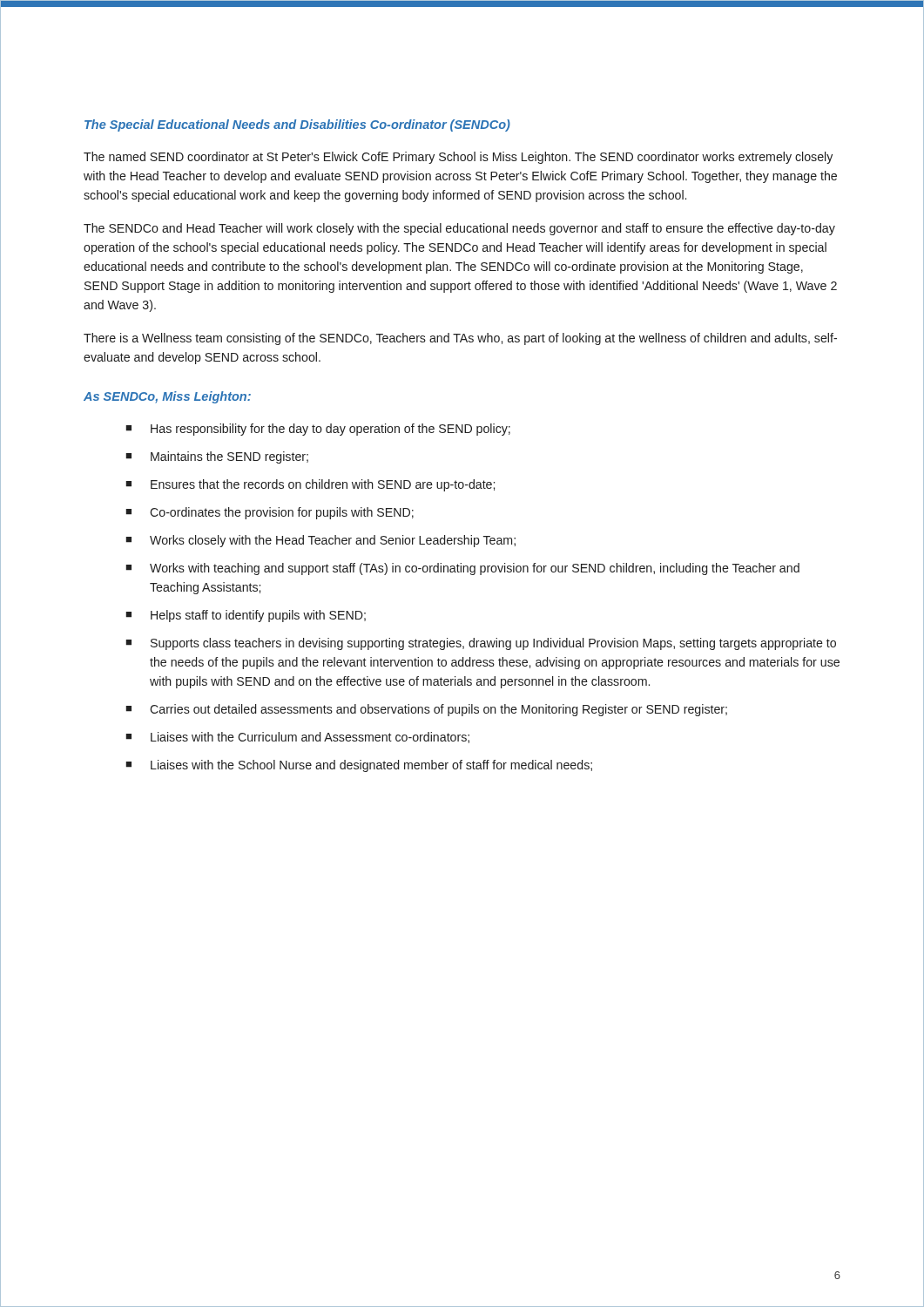Click the passage that begins "■ Co-ordinates the"

click(x=270, y=512)
